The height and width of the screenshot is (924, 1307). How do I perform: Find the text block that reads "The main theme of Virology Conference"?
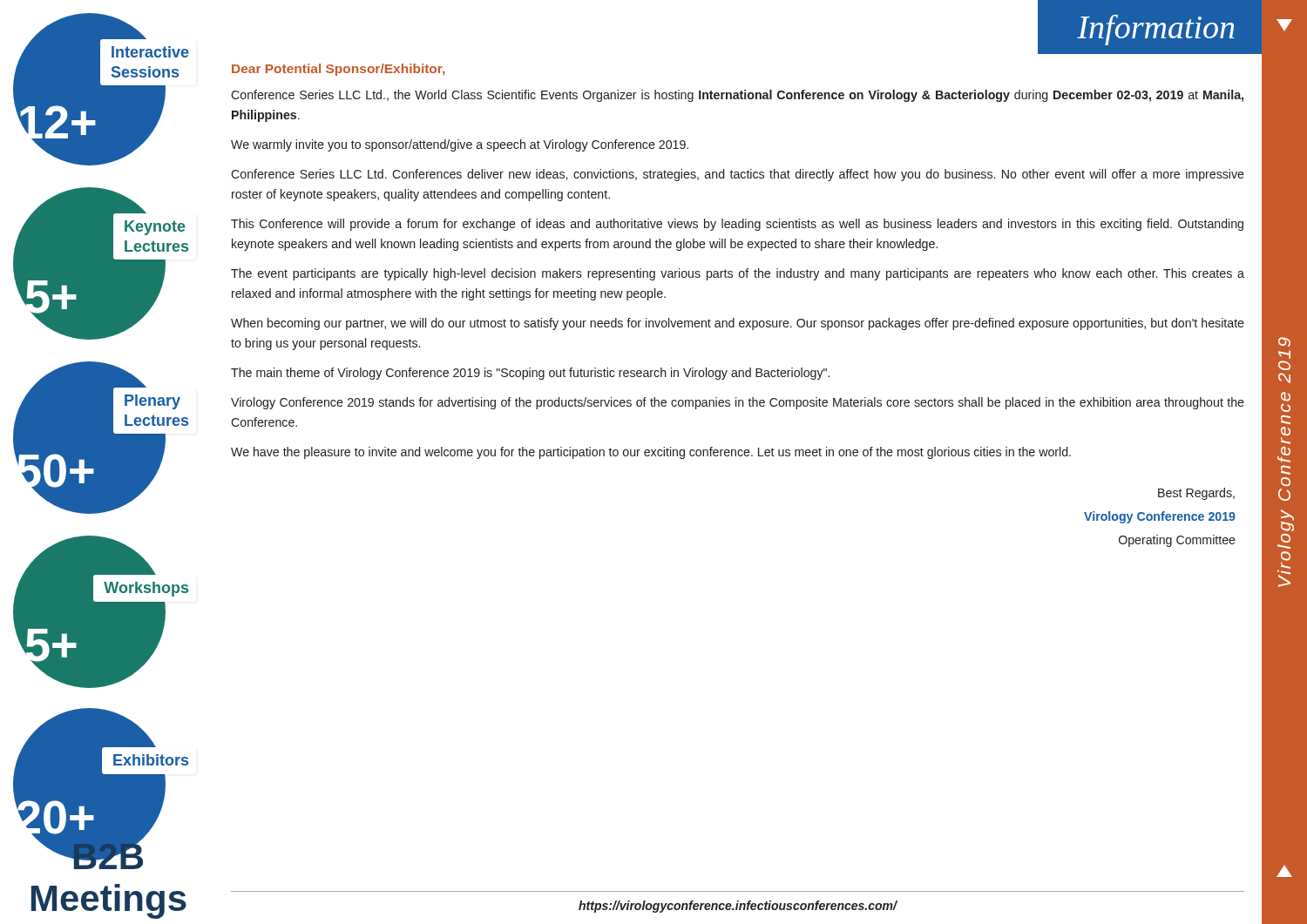click(531, 373)
